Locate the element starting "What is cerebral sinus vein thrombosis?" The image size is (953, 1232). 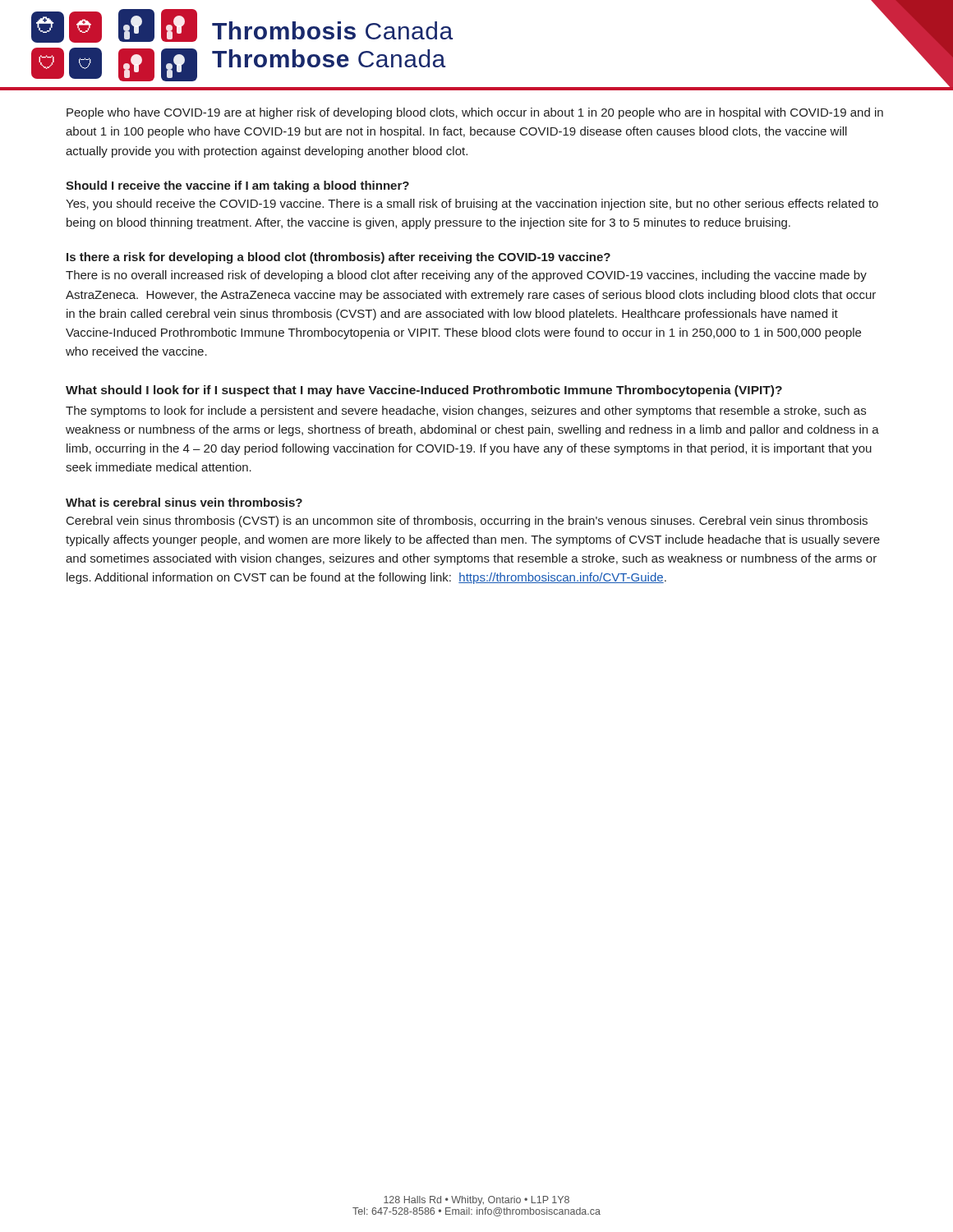tap(184, 502)
